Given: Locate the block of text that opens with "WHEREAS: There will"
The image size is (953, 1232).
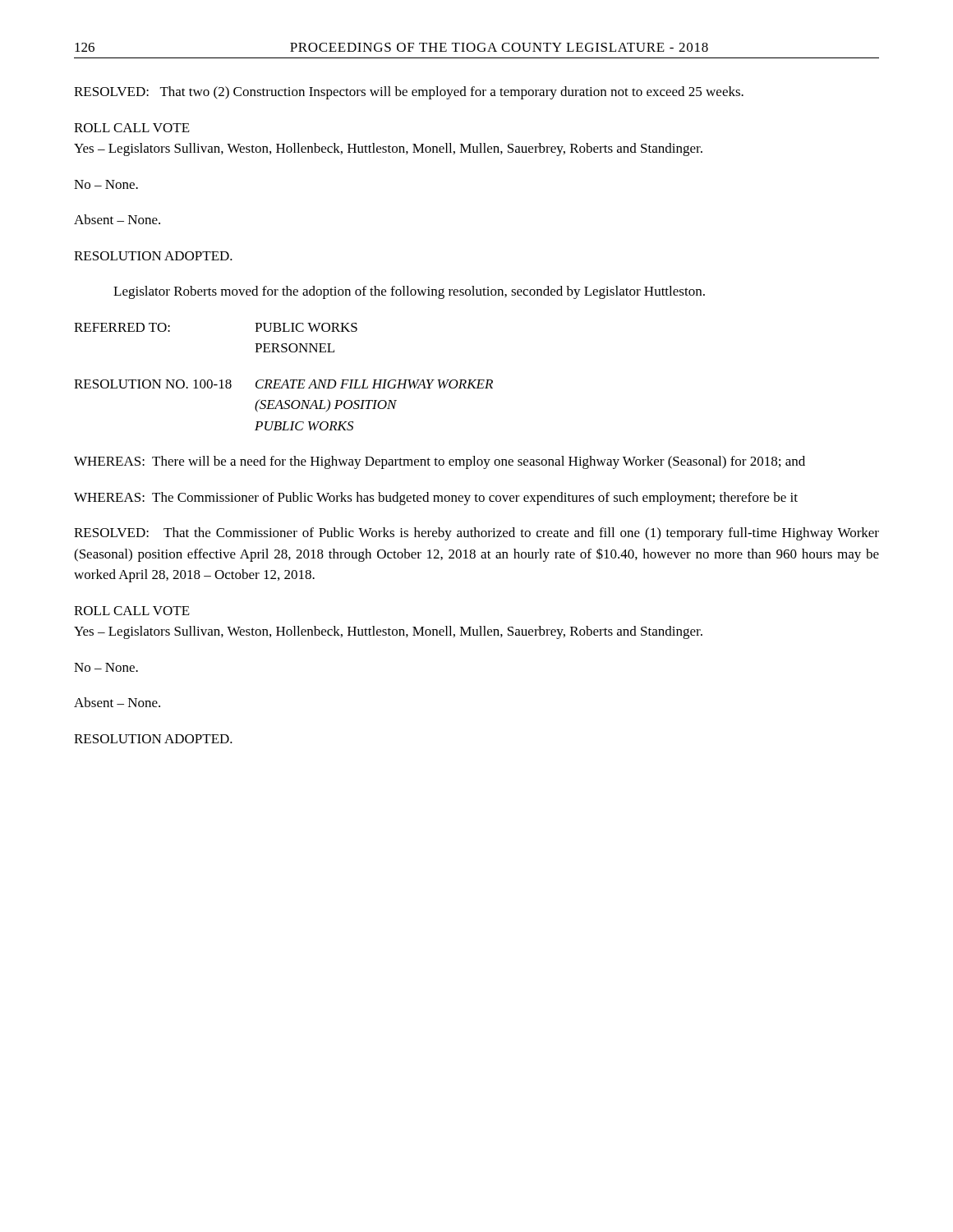Looking at the screenshot, I should coord(440,461).
